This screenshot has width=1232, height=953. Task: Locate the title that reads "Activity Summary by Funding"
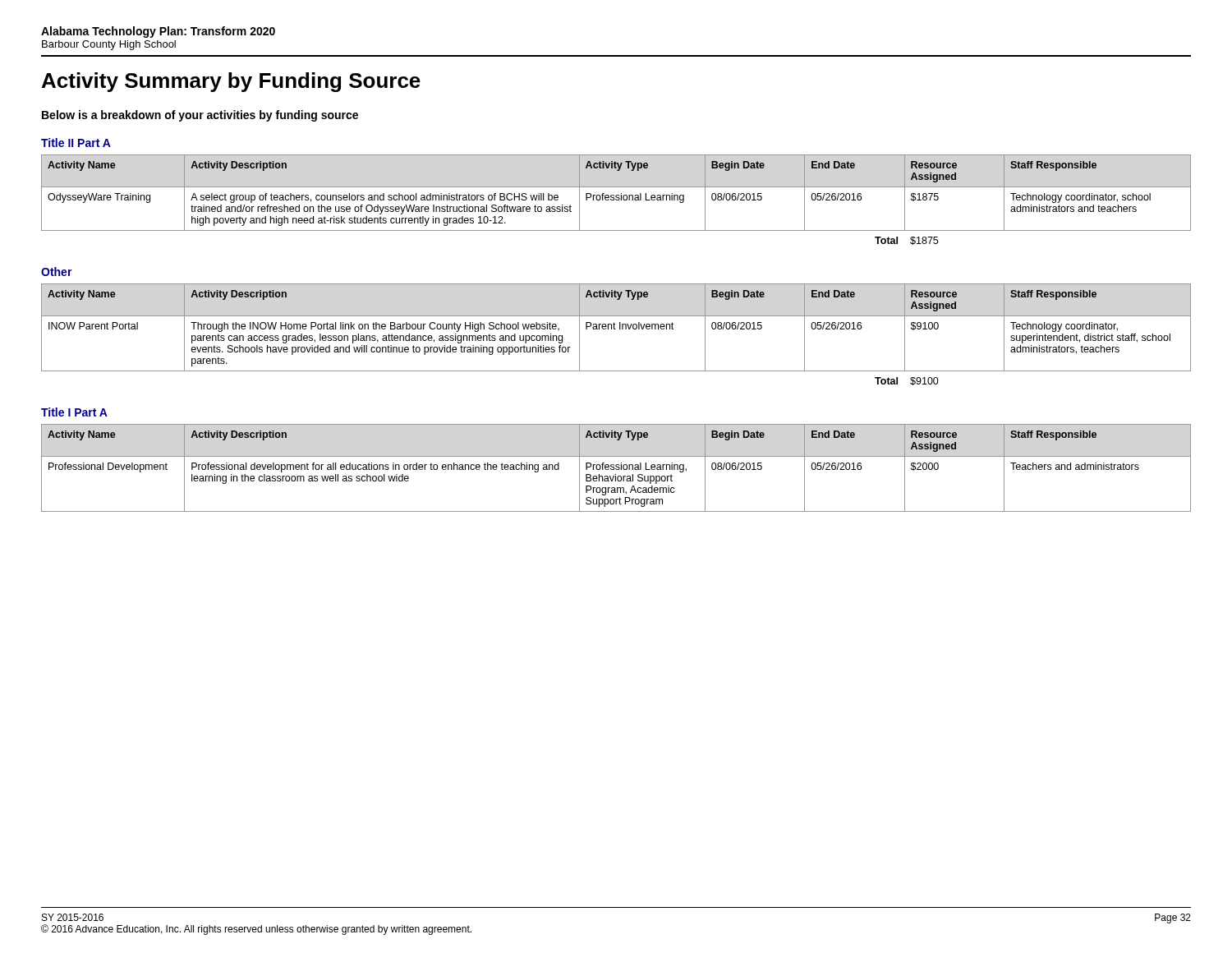231,81
